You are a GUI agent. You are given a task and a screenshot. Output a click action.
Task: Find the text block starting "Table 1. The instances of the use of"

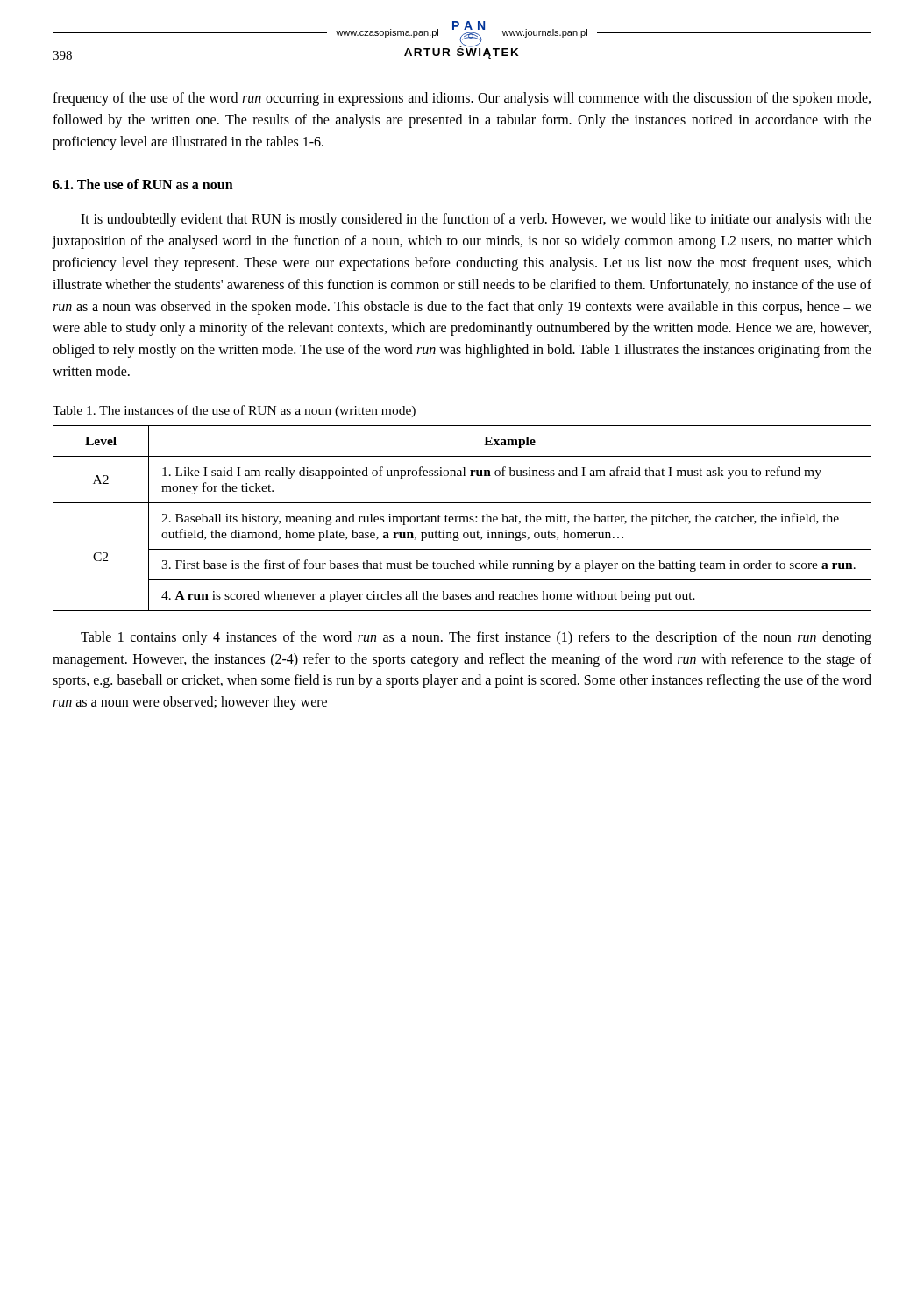(234, 410)
